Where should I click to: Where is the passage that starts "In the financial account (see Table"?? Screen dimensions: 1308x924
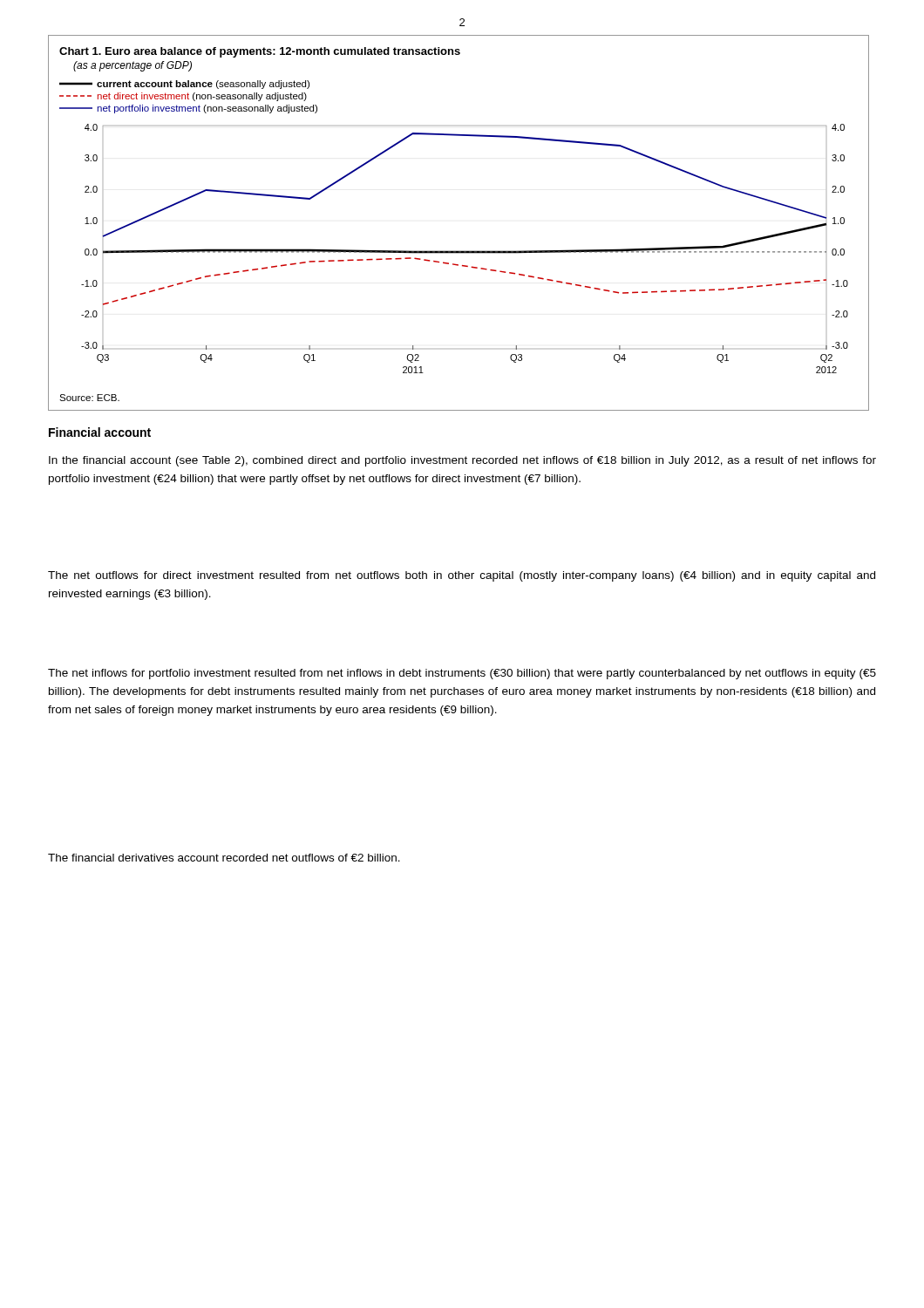point(462,469)
